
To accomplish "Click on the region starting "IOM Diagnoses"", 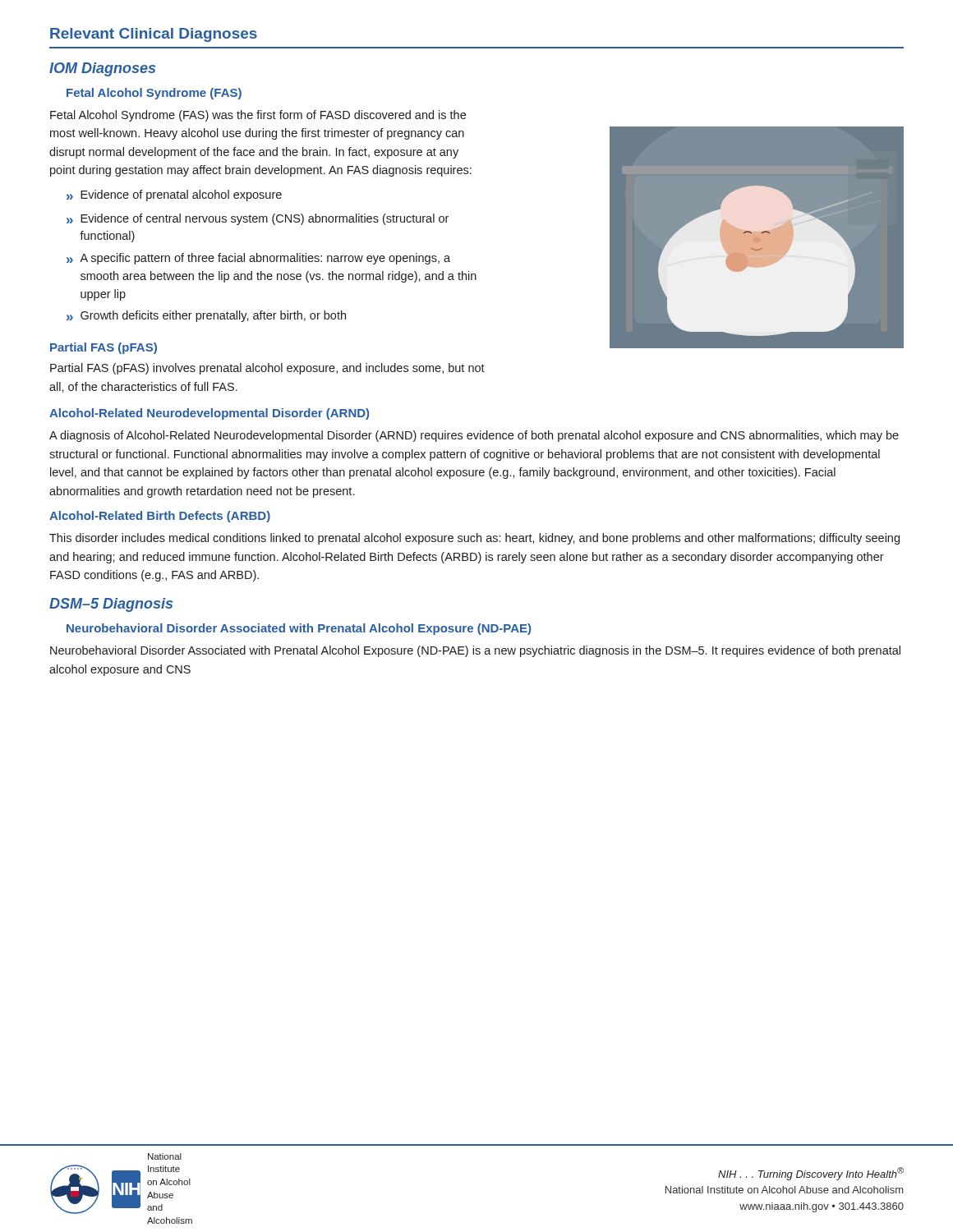I will 103,68.
